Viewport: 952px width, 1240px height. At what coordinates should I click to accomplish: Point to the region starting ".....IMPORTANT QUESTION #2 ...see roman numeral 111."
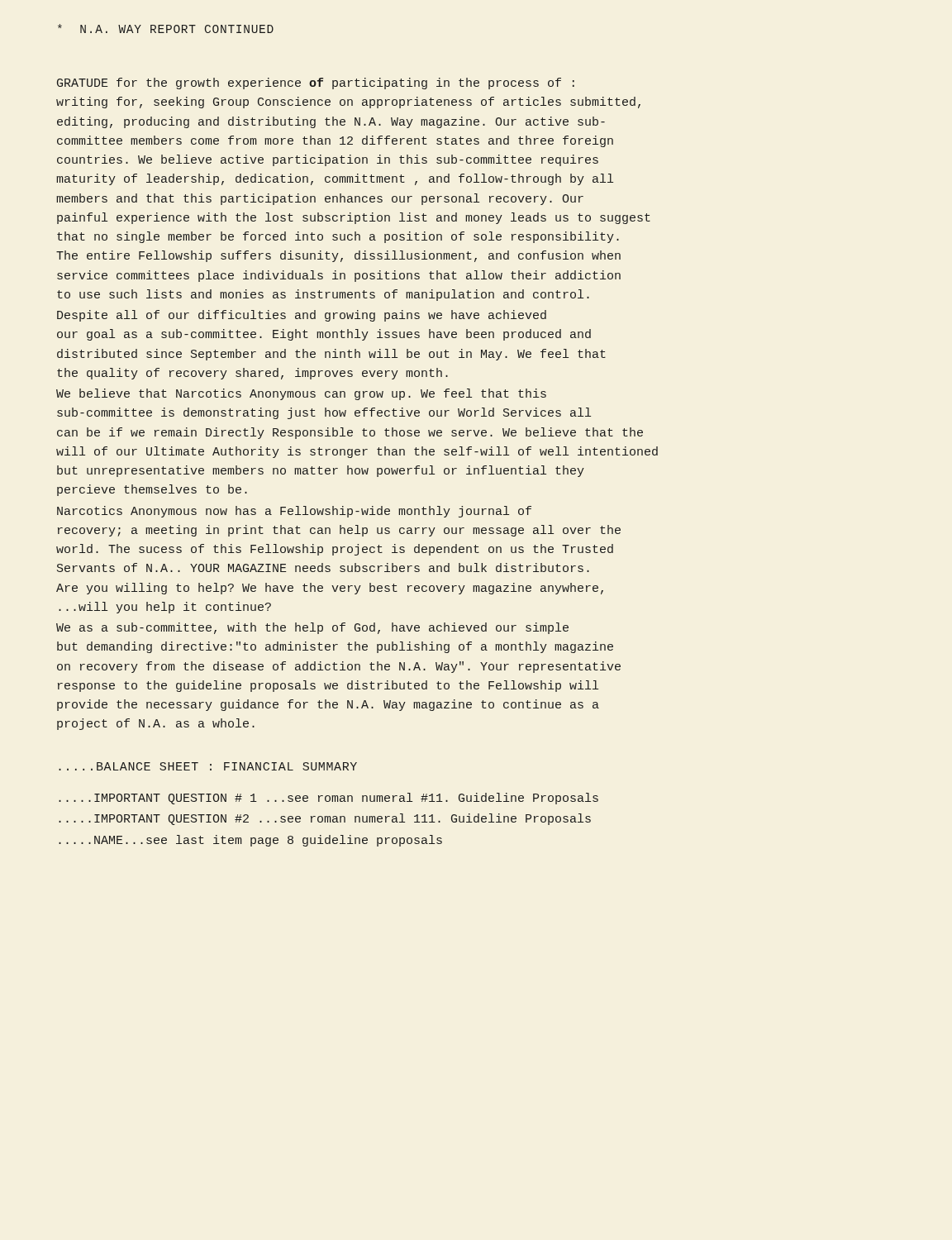(x=324, y=820)
